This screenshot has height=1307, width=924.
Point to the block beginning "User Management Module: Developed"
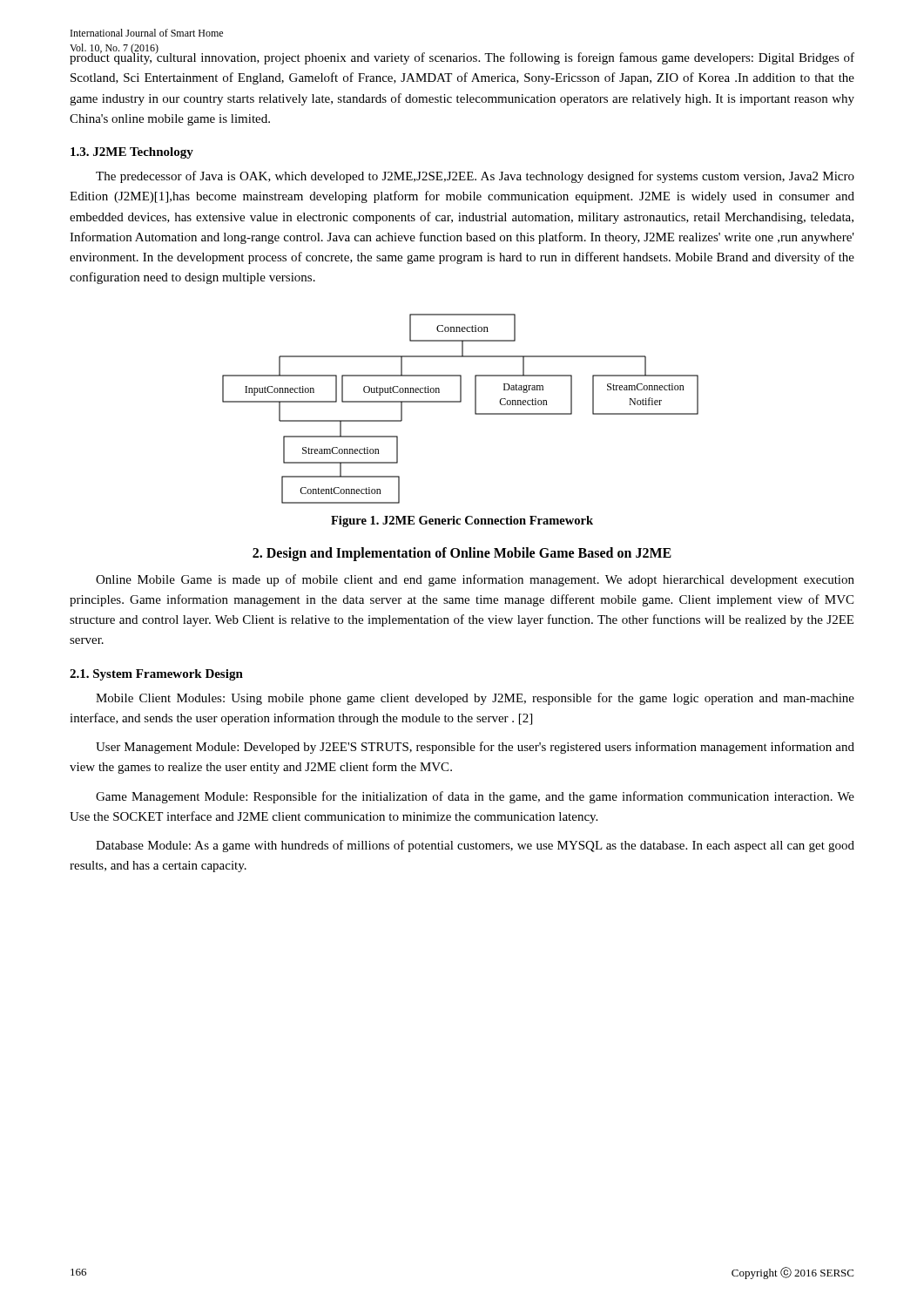462,757
